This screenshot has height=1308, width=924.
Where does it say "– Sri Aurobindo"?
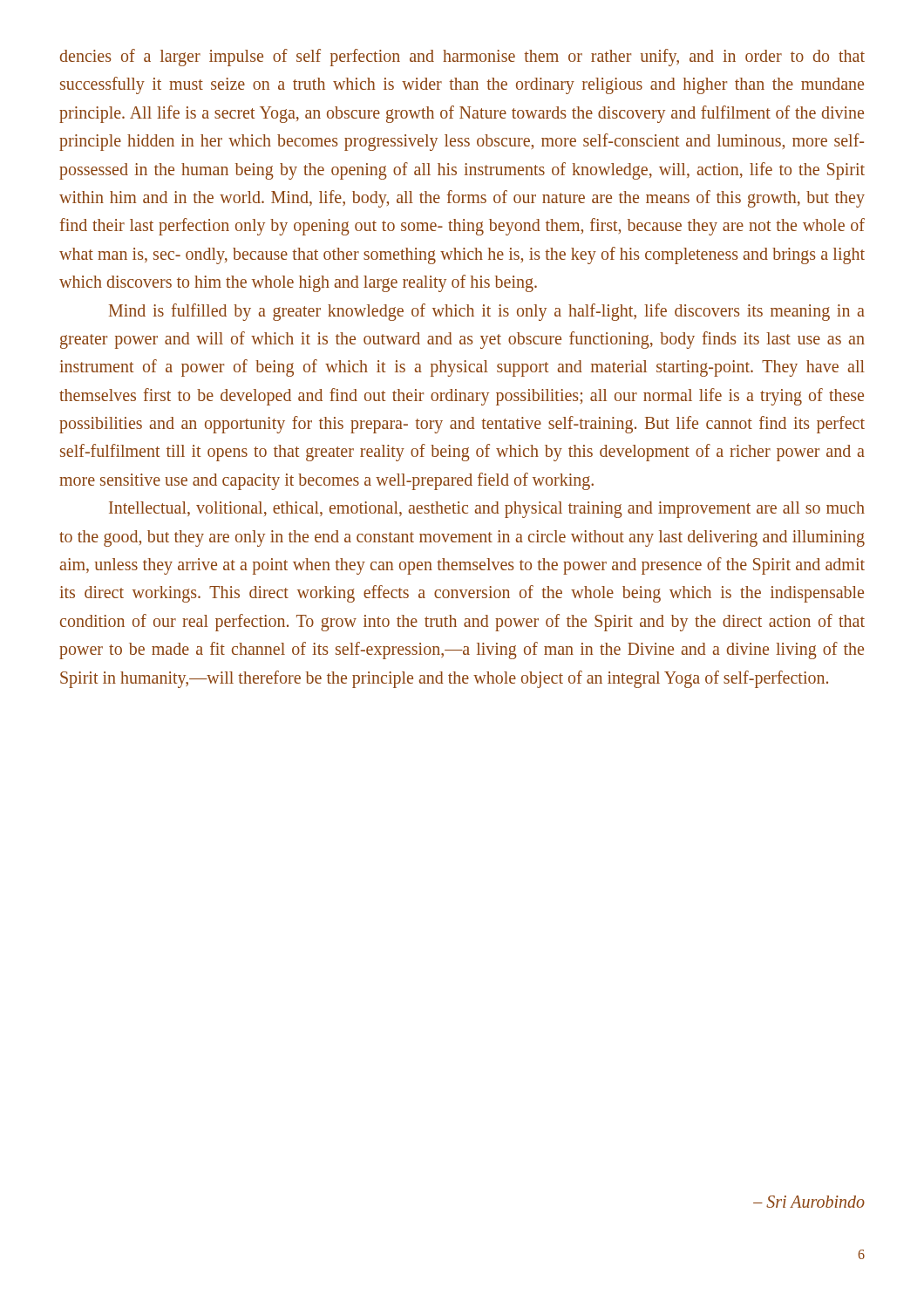pos(809,1202)
